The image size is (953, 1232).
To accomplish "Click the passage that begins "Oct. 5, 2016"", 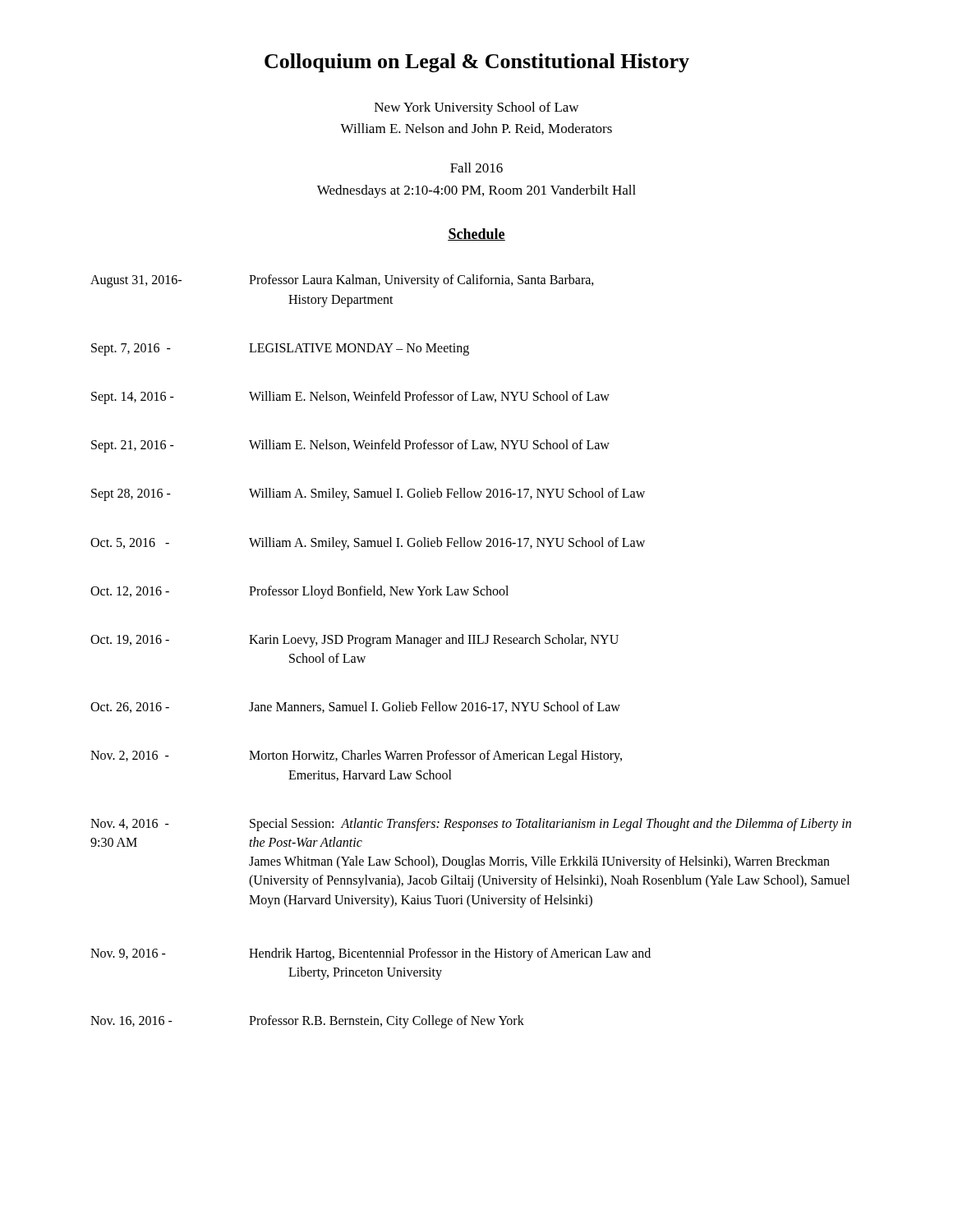I will (476, 542).
